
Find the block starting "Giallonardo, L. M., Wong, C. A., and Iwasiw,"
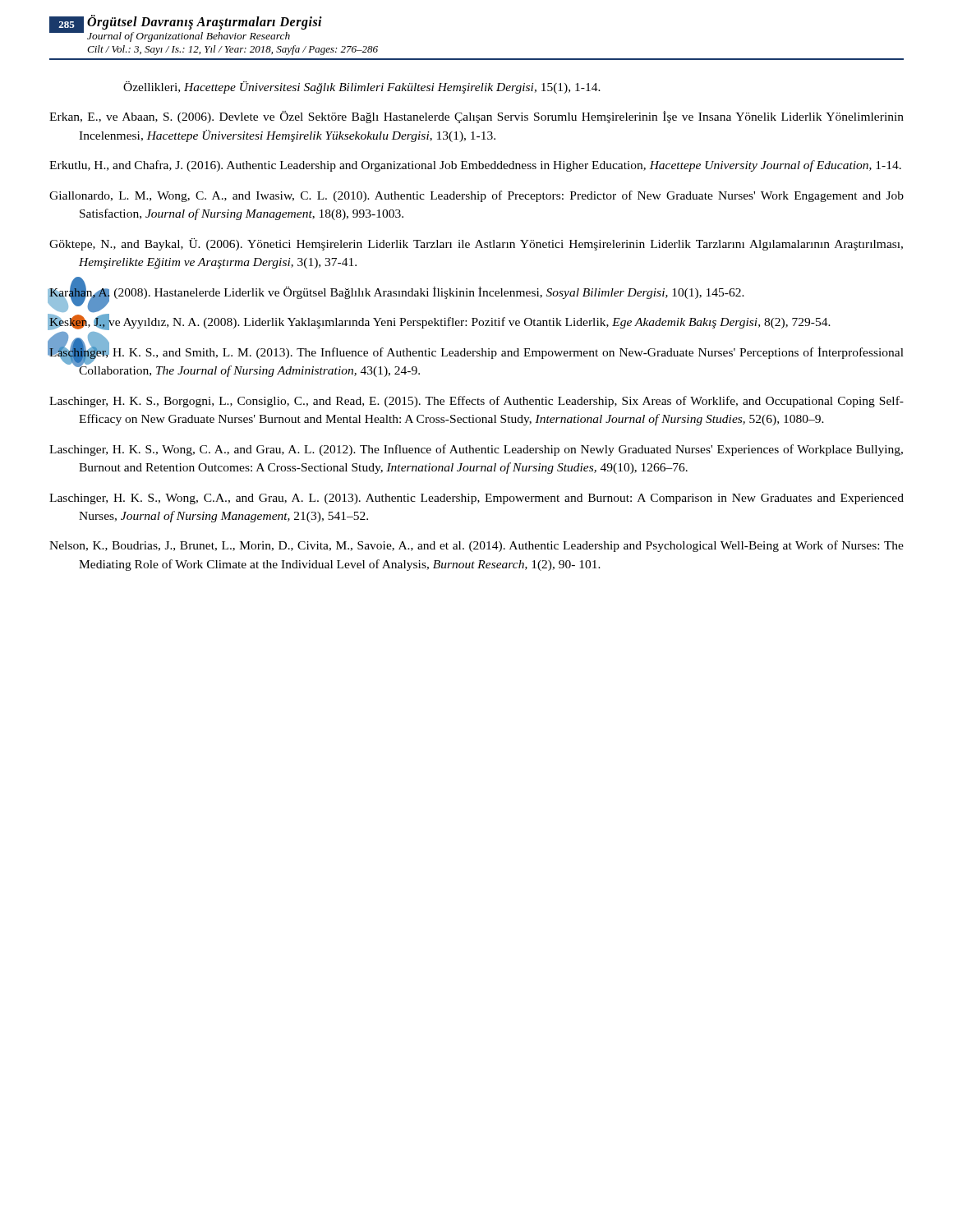click(x=476, y=204)
